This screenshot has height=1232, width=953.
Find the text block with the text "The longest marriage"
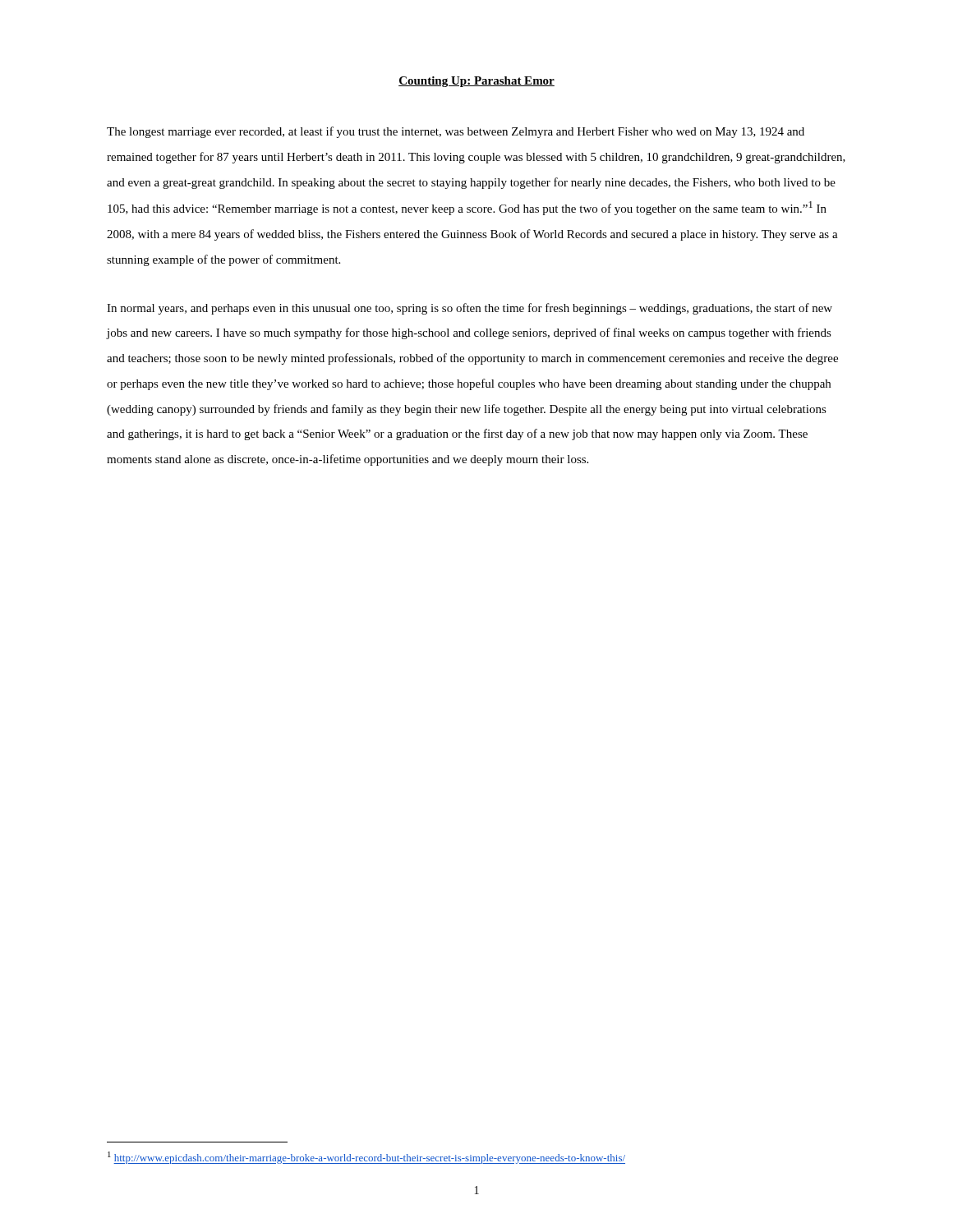(x=476, y=195)
